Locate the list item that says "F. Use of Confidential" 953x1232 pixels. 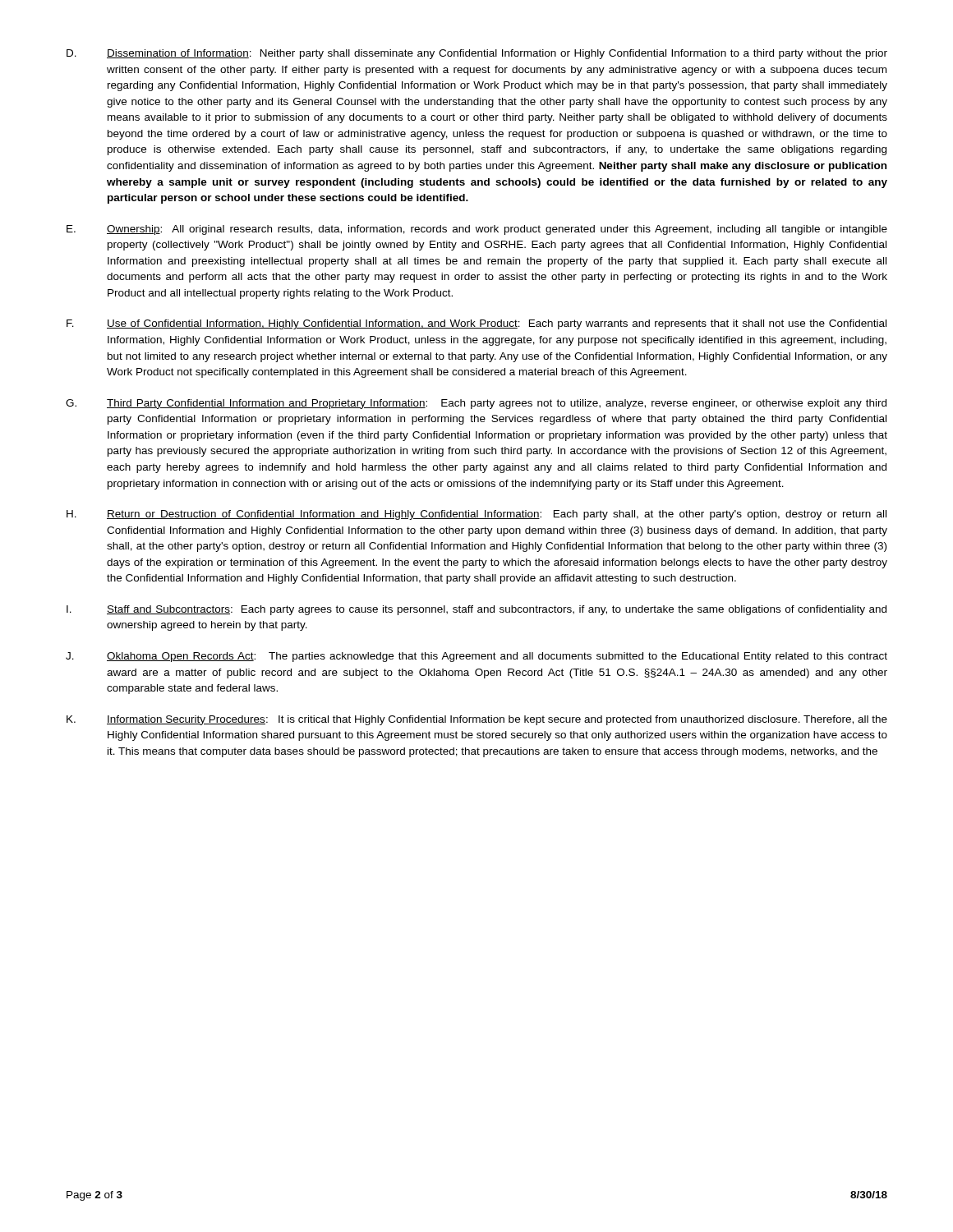(x=476, y=348)
